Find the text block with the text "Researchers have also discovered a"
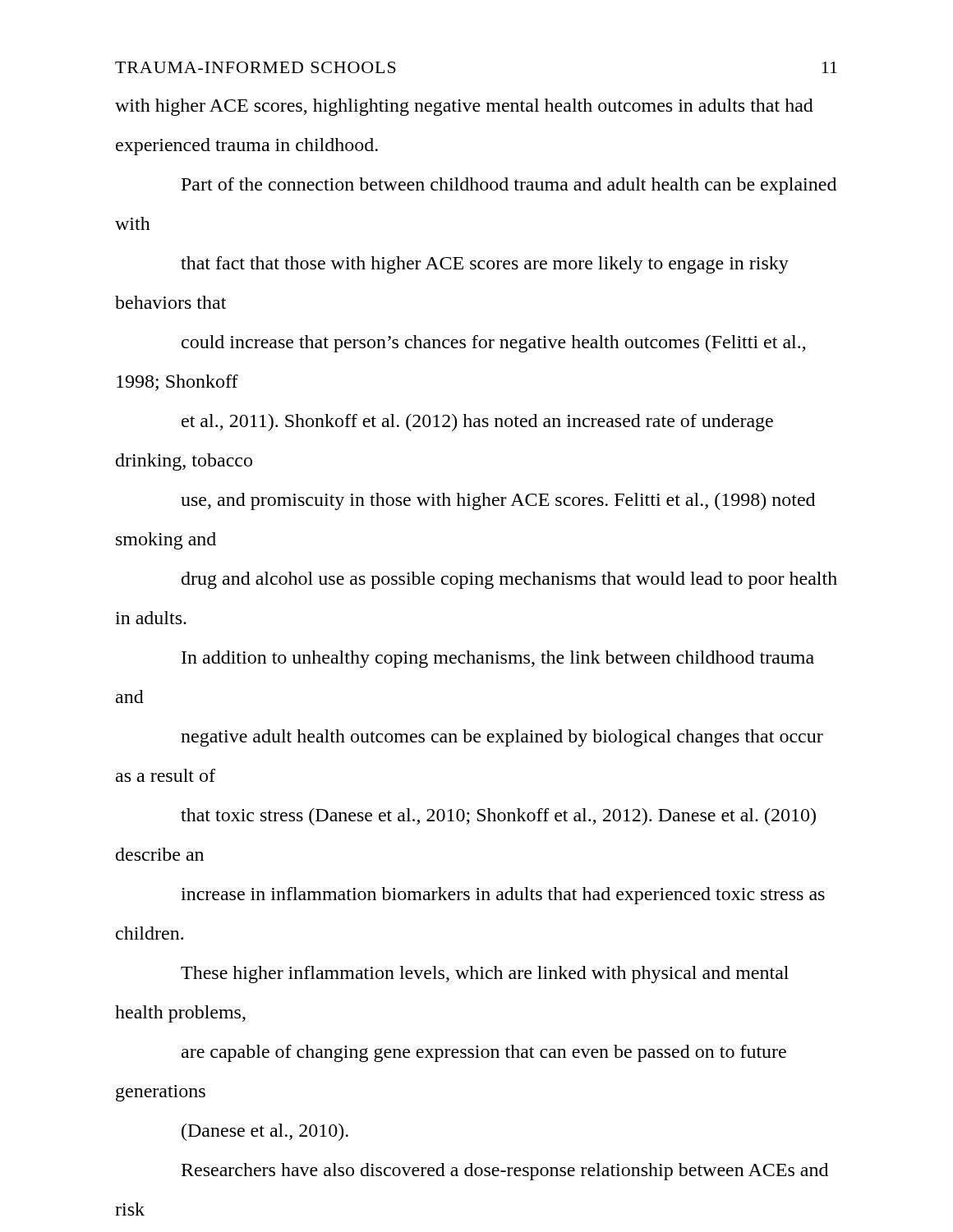 click(x=505, y=1172)
